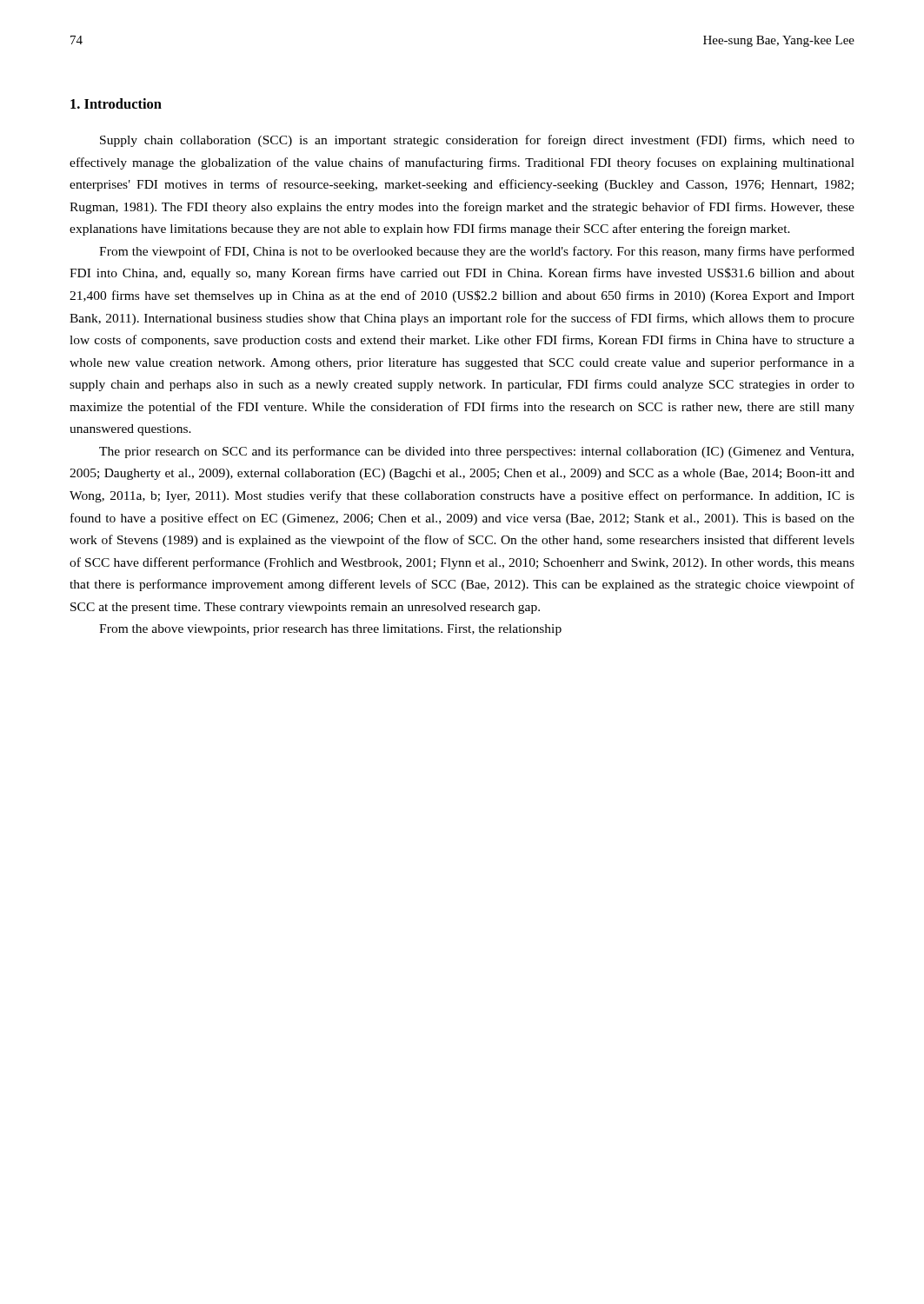Click the section header
The image size is (924, 1304).
pyautogui.click(x=116, y=104)
